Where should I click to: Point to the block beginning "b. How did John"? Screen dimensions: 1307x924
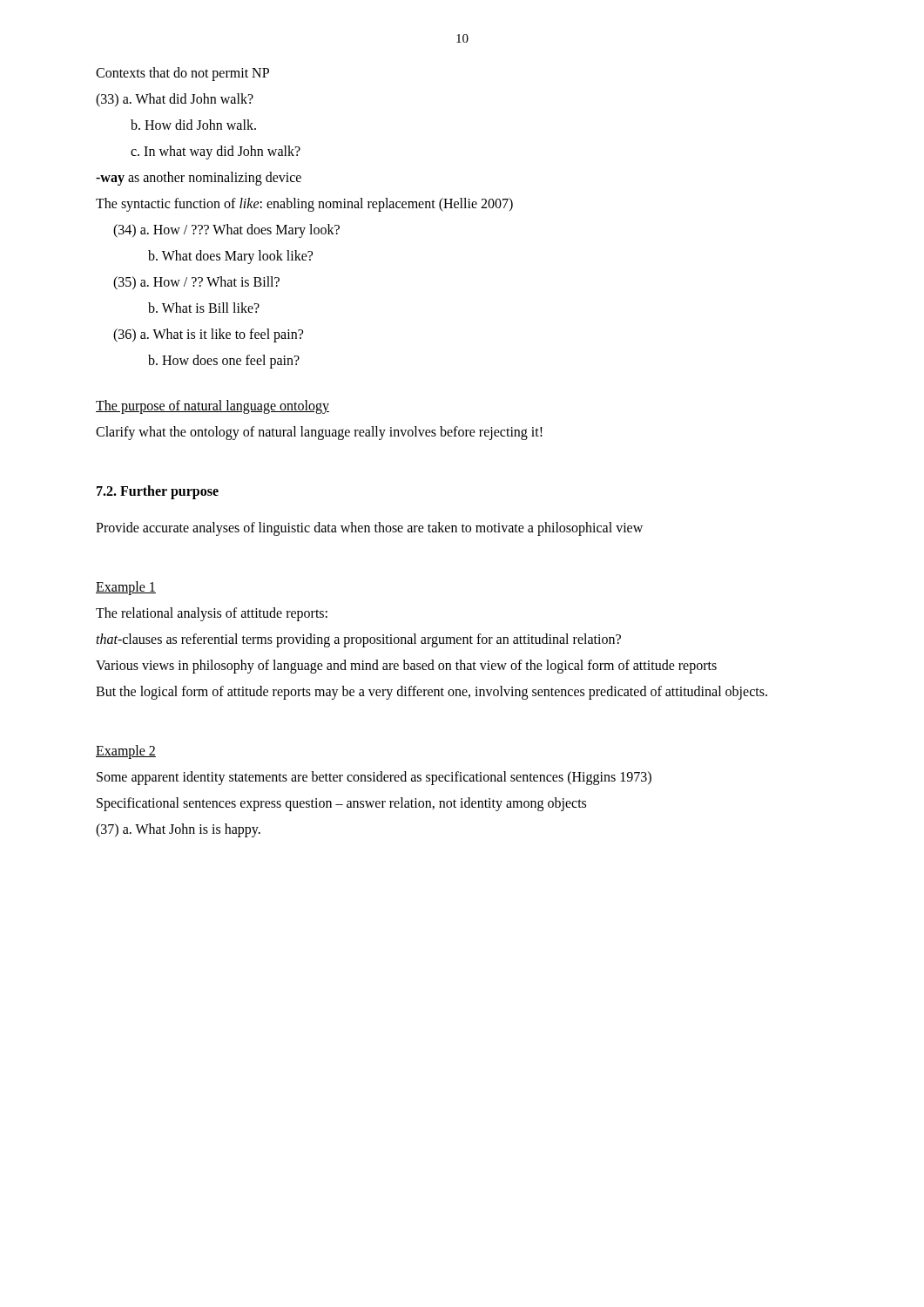point(194,125)
